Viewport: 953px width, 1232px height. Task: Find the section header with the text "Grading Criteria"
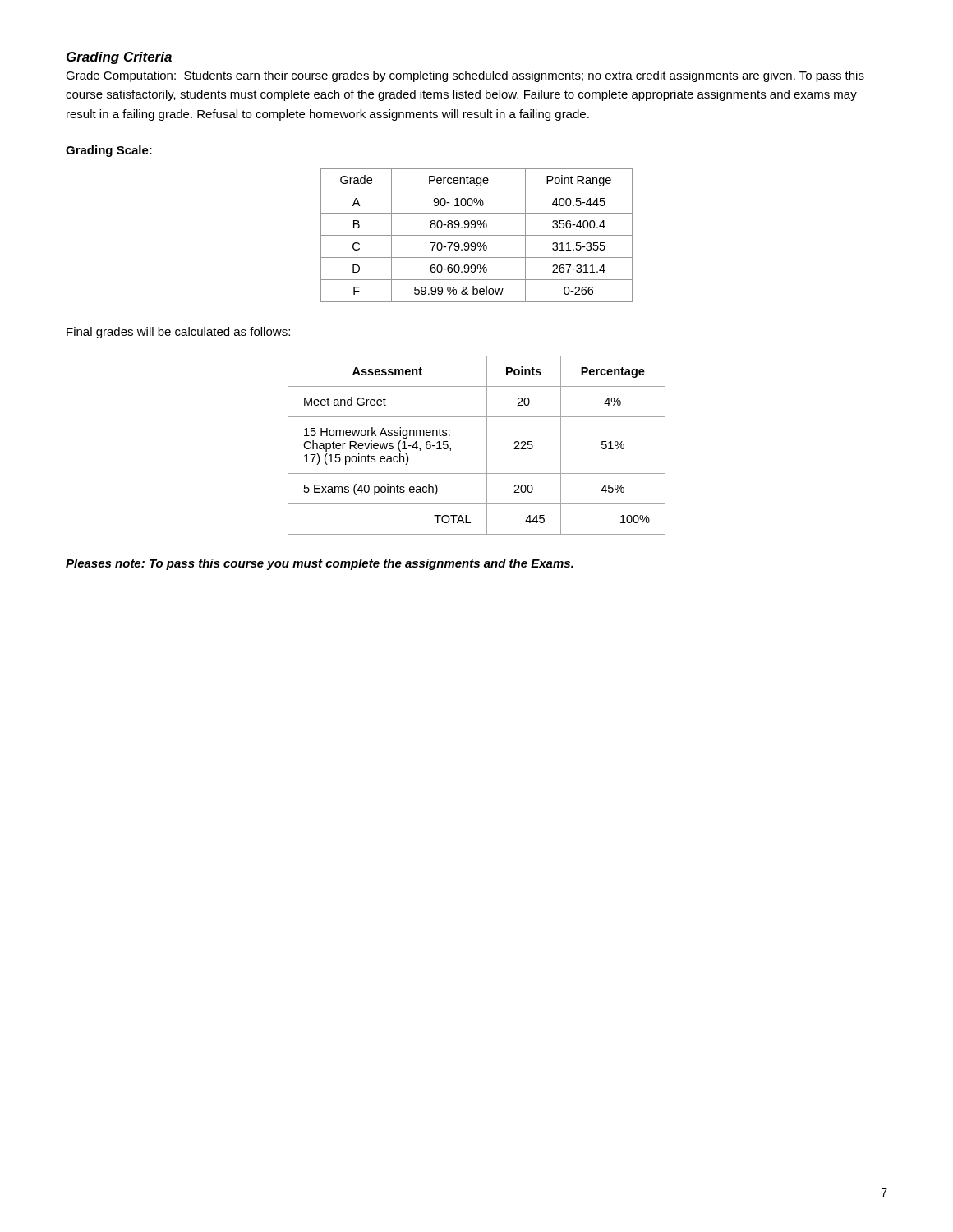point(119,57)
